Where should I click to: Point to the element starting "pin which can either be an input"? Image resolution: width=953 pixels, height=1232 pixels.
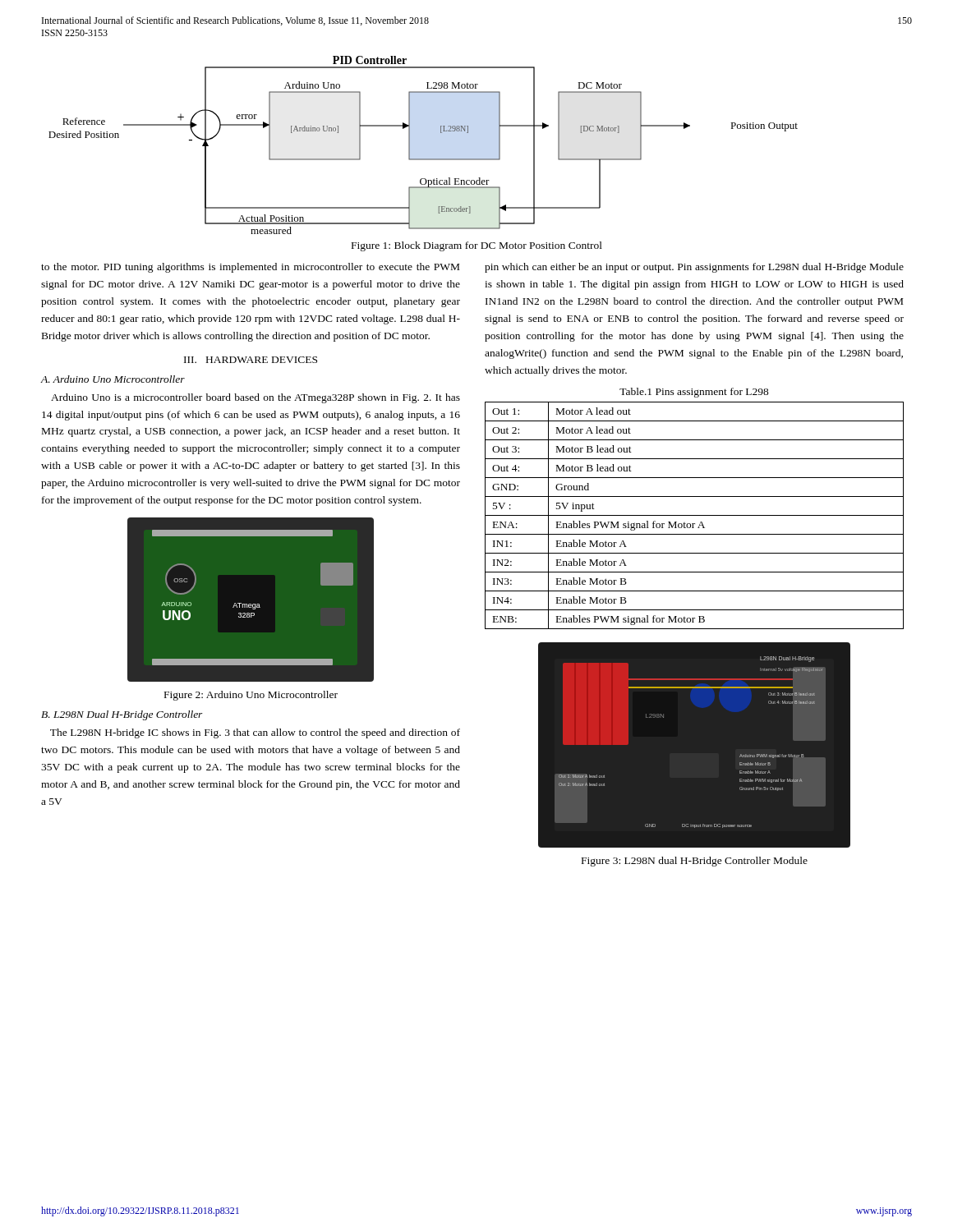(x=694, y=318)
